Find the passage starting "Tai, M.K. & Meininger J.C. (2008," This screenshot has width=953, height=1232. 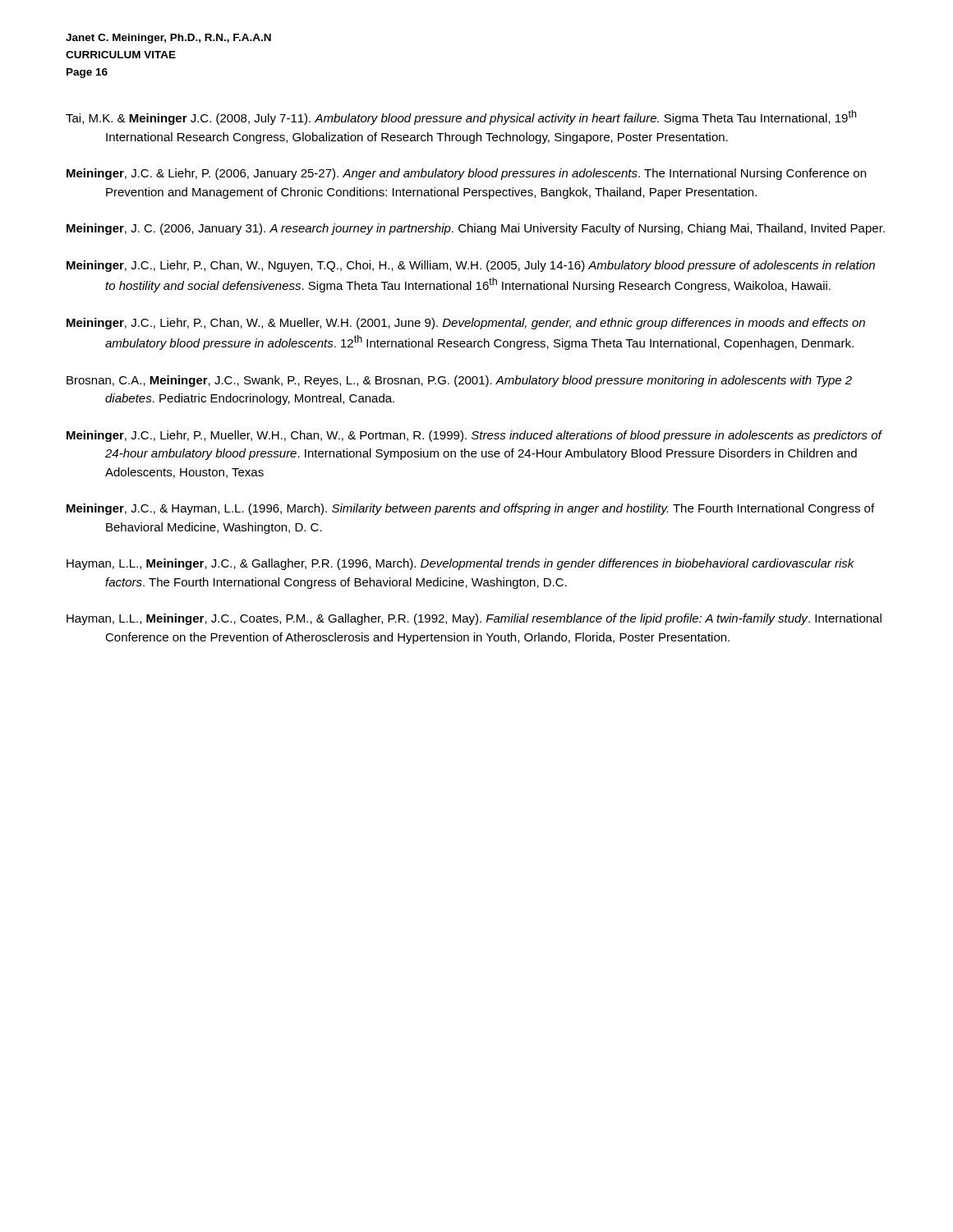pyautogui.click(x=476, y=127)
